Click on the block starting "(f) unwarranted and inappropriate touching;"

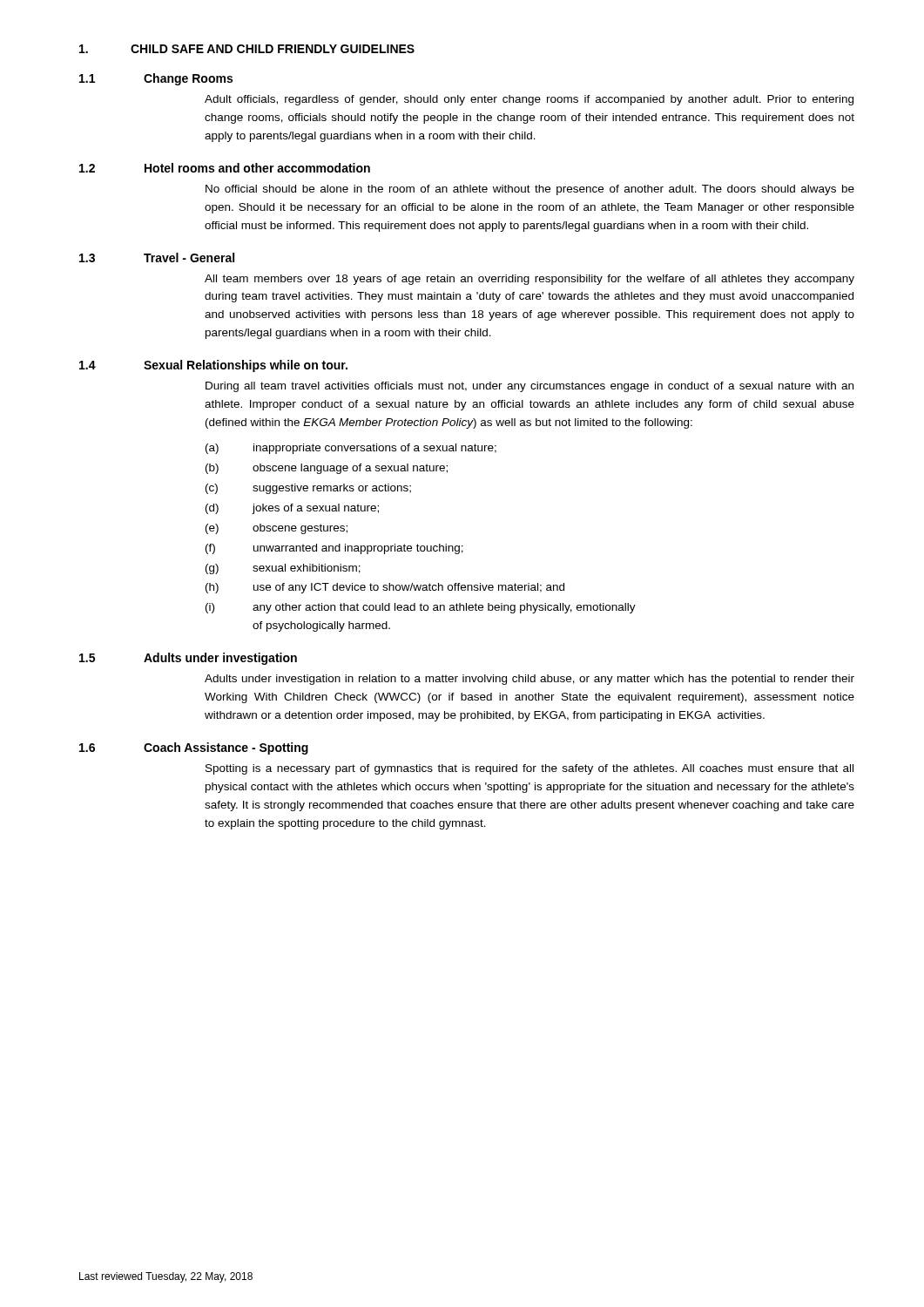coord(334,549)
